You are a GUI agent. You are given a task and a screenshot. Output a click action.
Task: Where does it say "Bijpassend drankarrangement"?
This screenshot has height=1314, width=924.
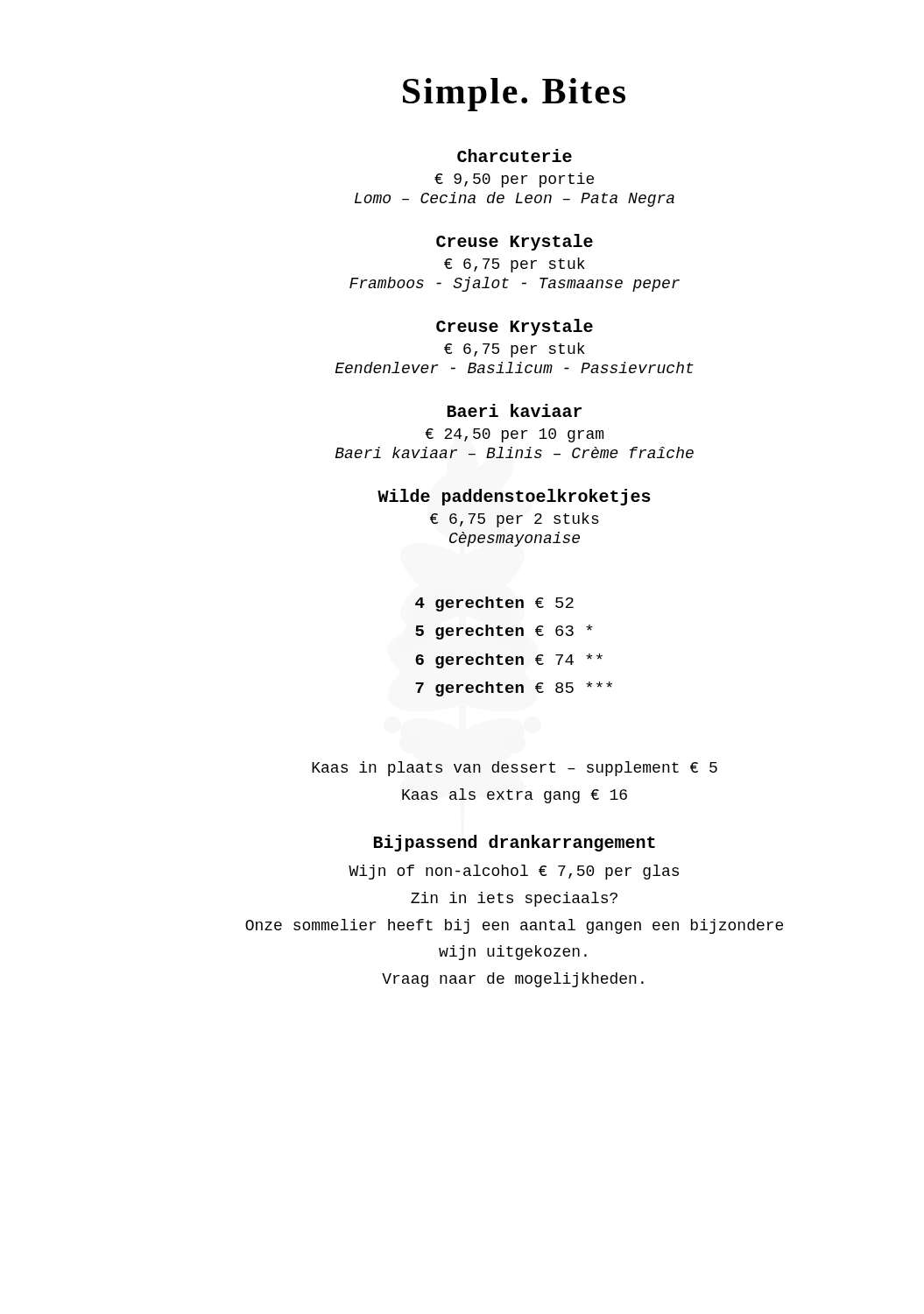click(515, 843)
